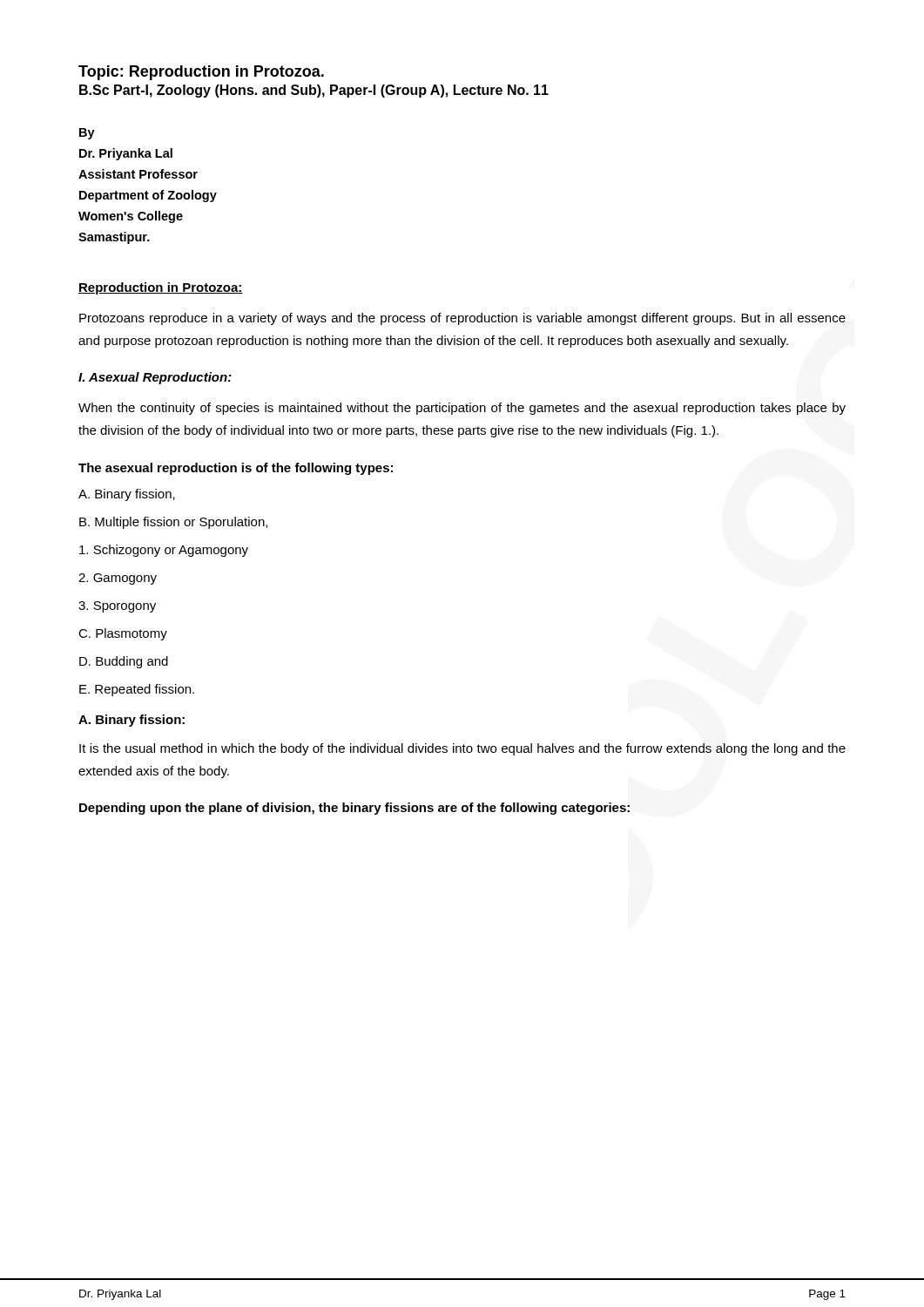Point to the region starting "E. Repeated fission."
Screen dimensions: 1307x924
point(137,690)
